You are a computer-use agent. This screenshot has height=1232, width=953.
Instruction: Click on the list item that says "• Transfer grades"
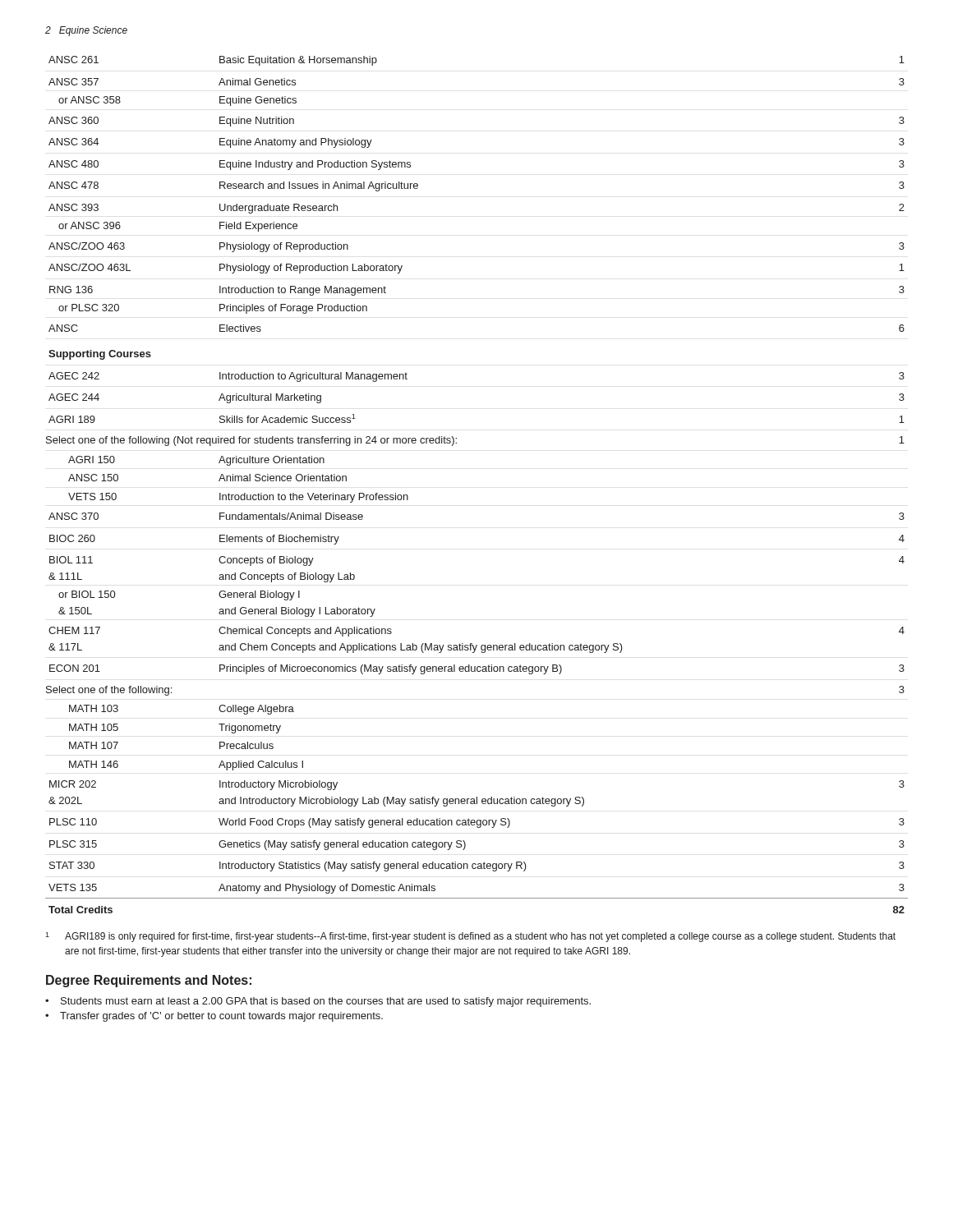(214, 1015)
